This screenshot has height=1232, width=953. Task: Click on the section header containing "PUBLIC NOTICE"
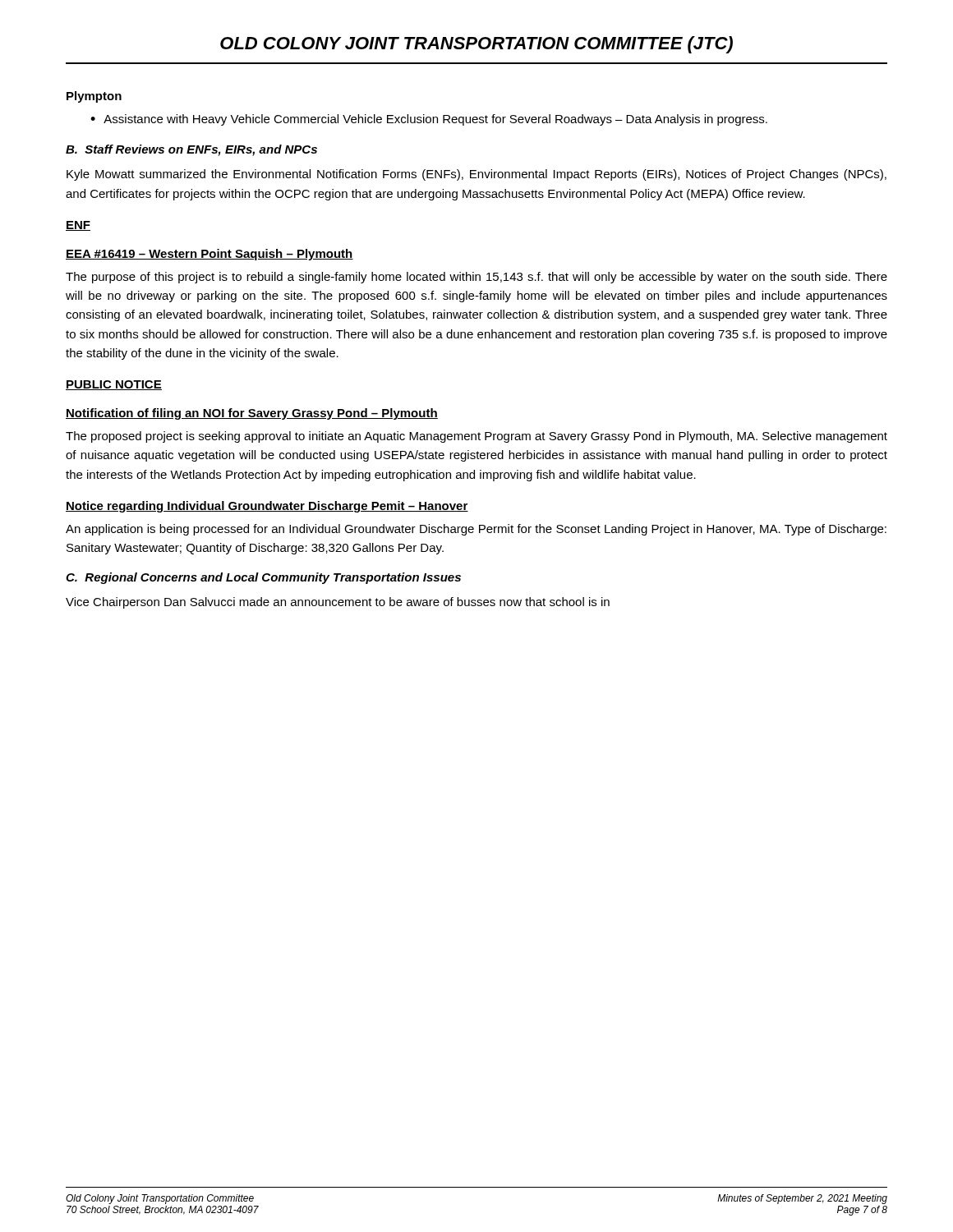pos(114,384)
